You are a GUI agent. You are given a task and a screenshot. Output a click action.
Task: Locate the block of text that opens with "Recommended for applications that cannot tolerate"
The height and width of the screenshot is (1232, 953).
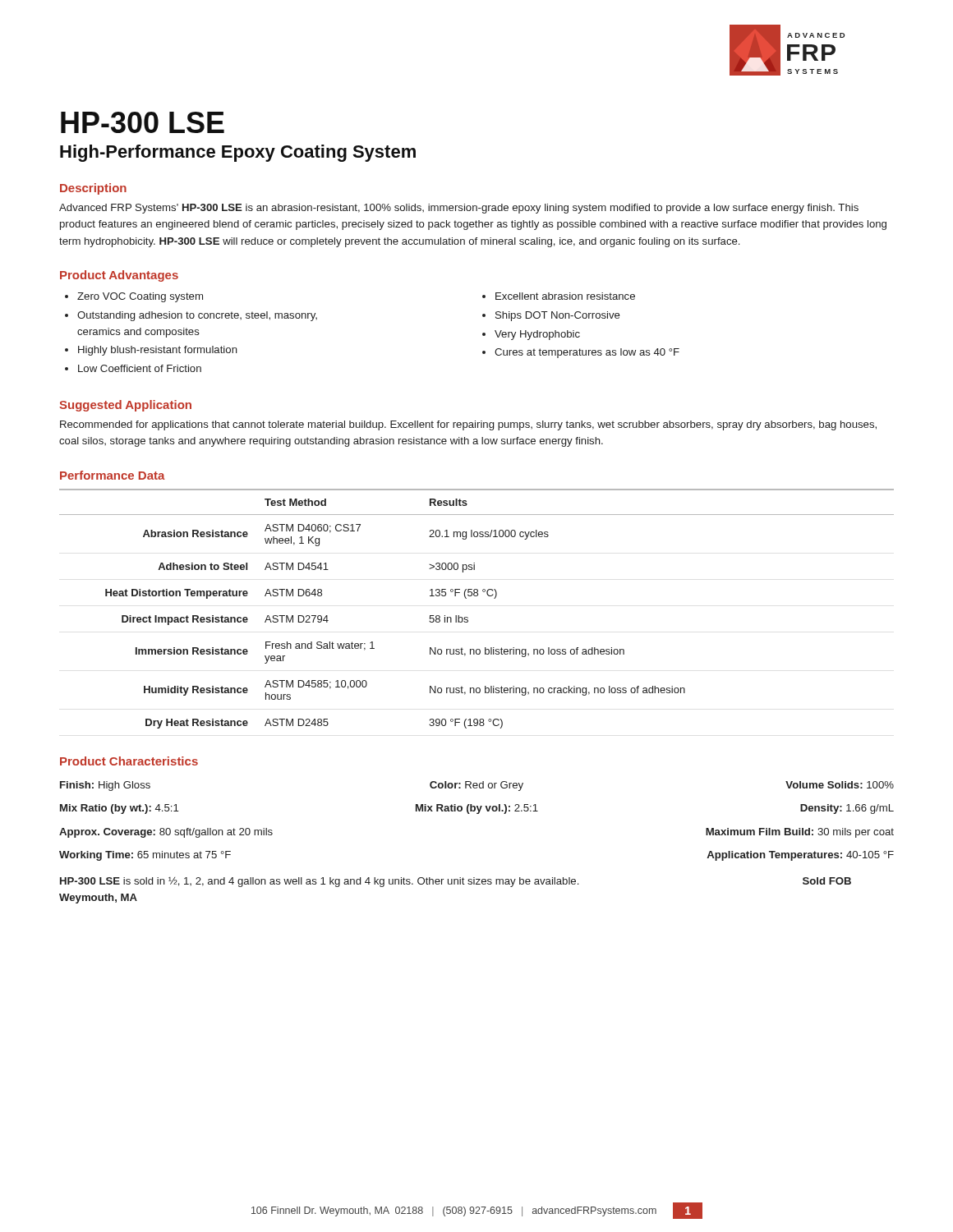468,433
